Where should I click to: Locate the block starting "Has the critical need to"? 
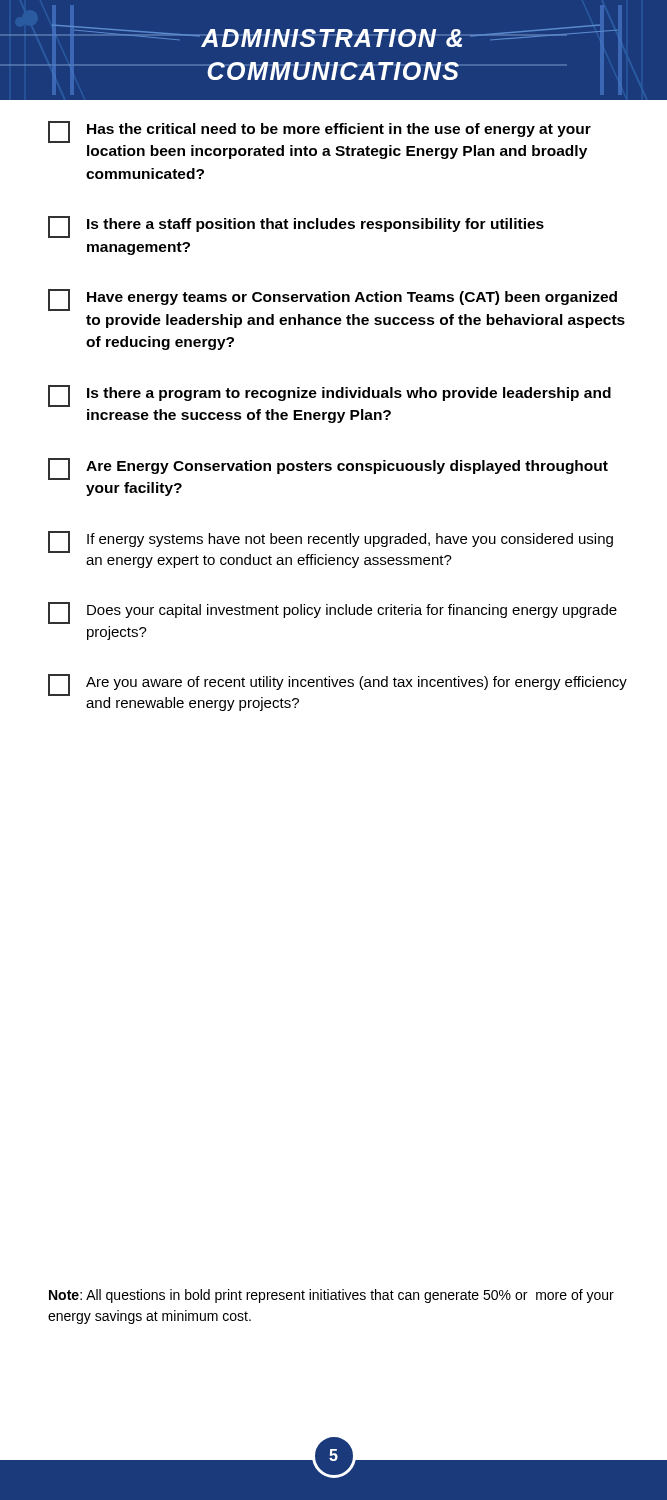(338, 152)
